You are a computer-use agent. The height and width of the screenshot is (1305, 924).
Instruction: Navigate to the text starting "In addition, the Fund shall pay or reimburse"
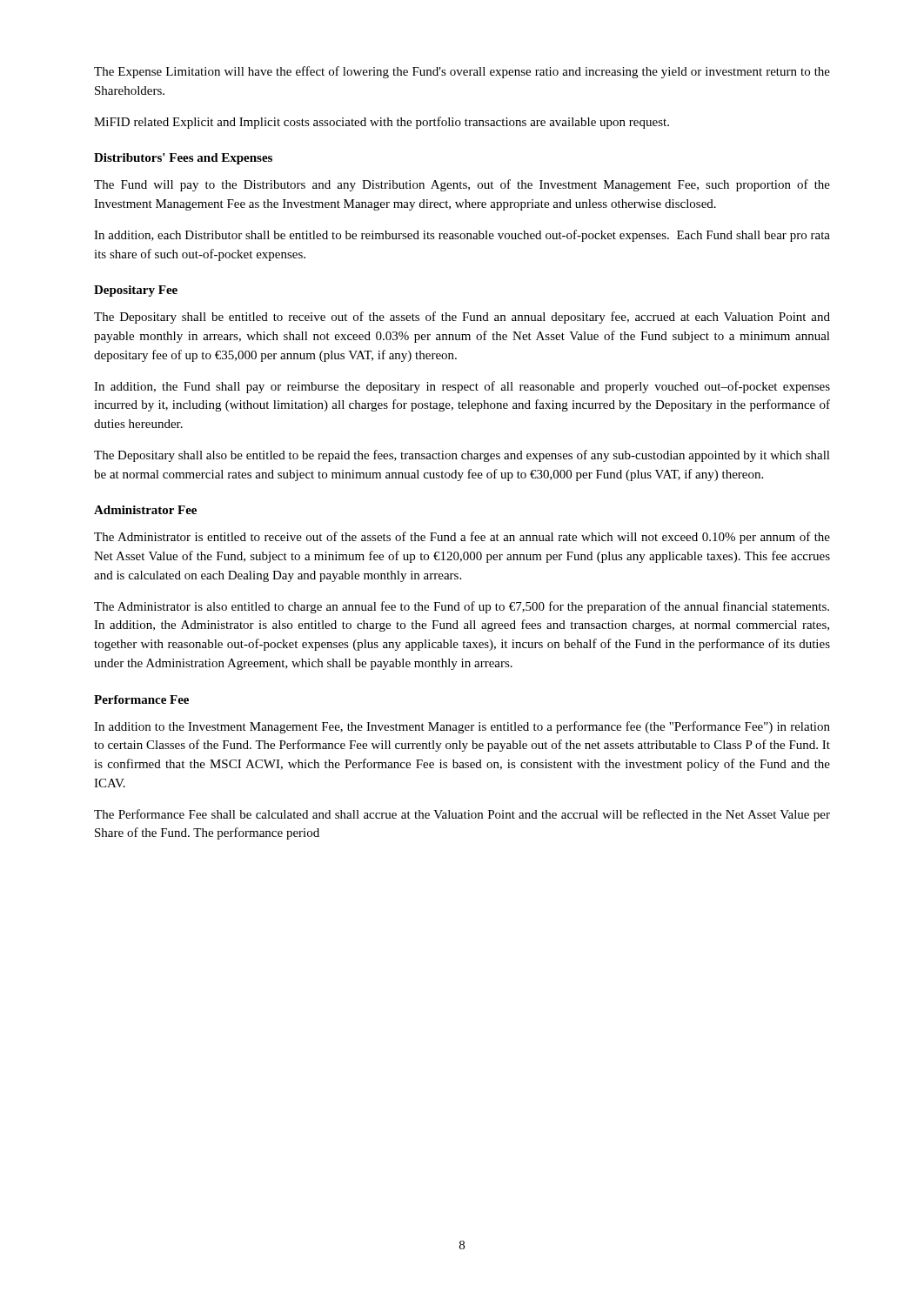point(462,405)
